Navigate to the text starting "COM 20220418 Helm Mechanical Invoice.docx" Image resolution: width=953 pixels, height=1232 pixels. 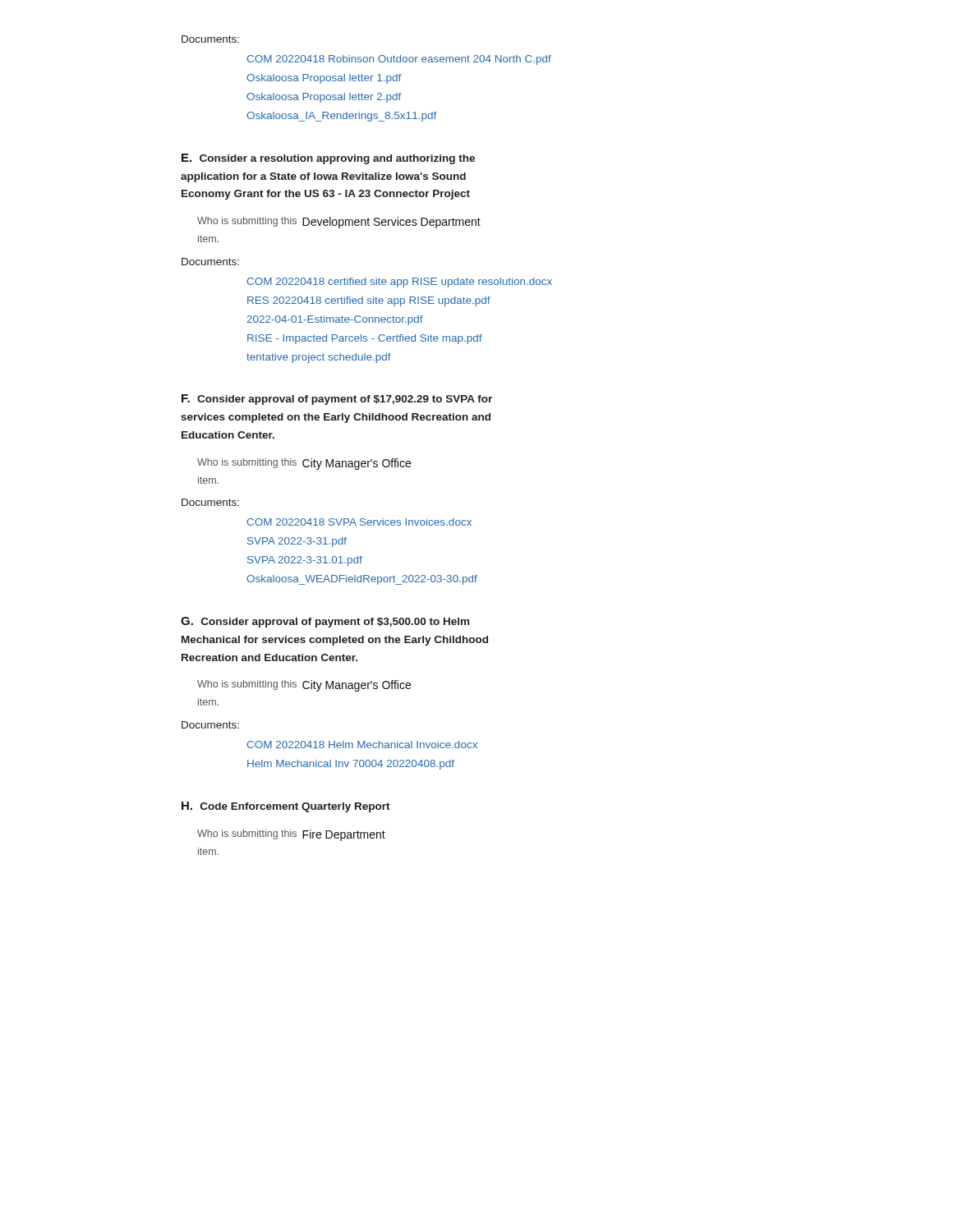click(362, 745)
